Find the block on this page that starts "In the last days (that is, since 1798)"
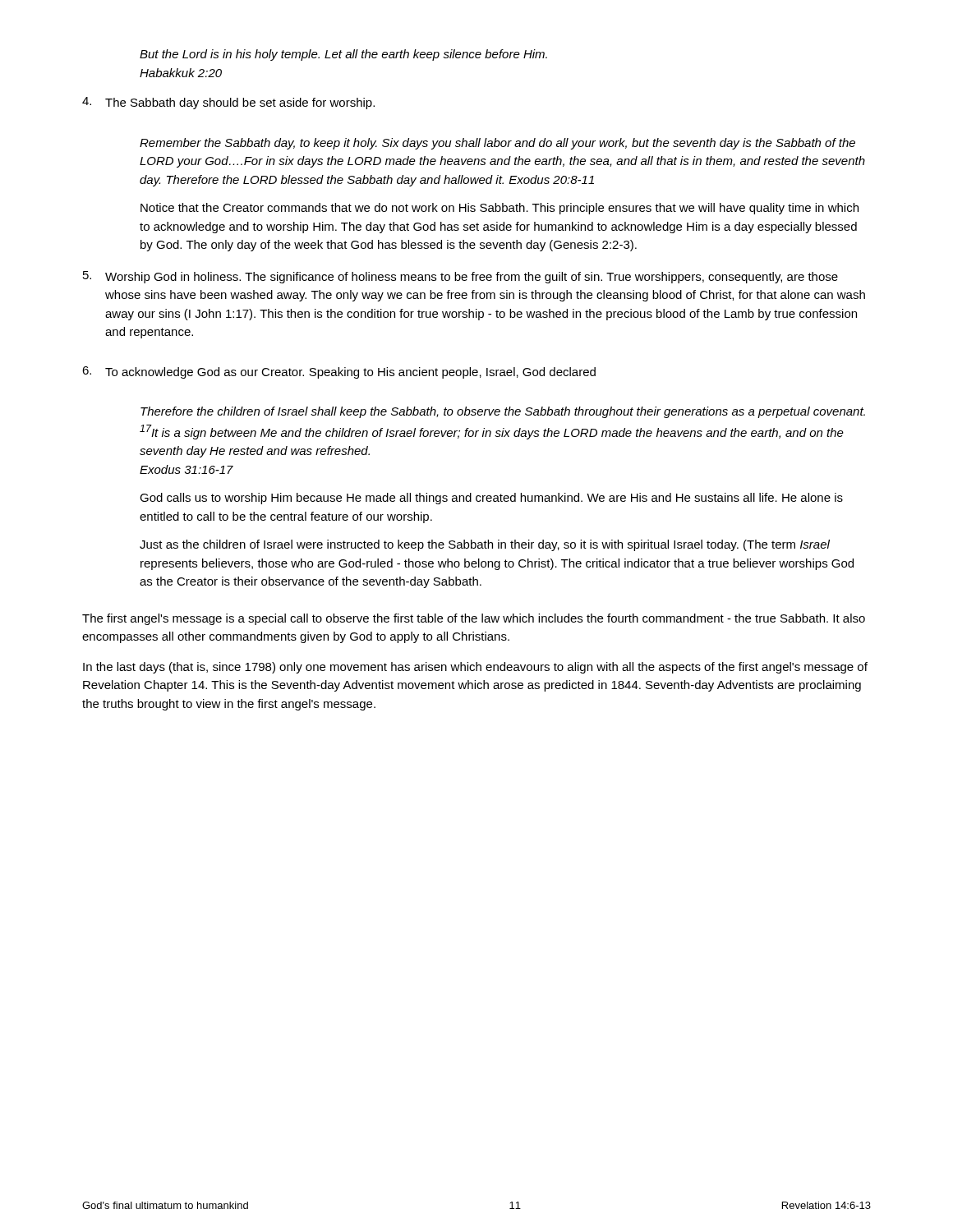The width and height of the screenshot is (953, 1232). pyautogui.click(x=476, y=685)
